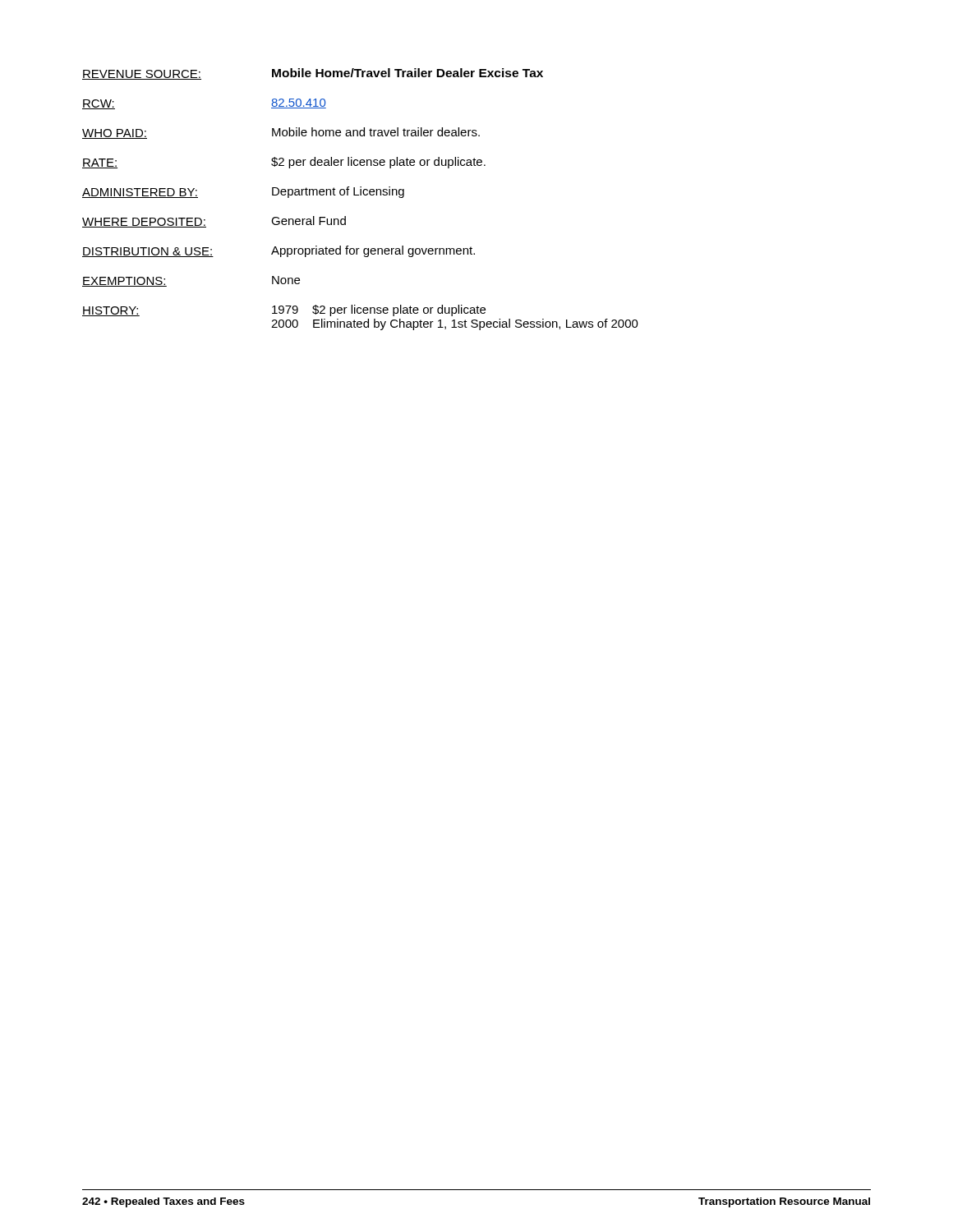Click where it says "RCW: 82.50.410"
This screenshot has height=1232, width=953.
click(98, 106)
